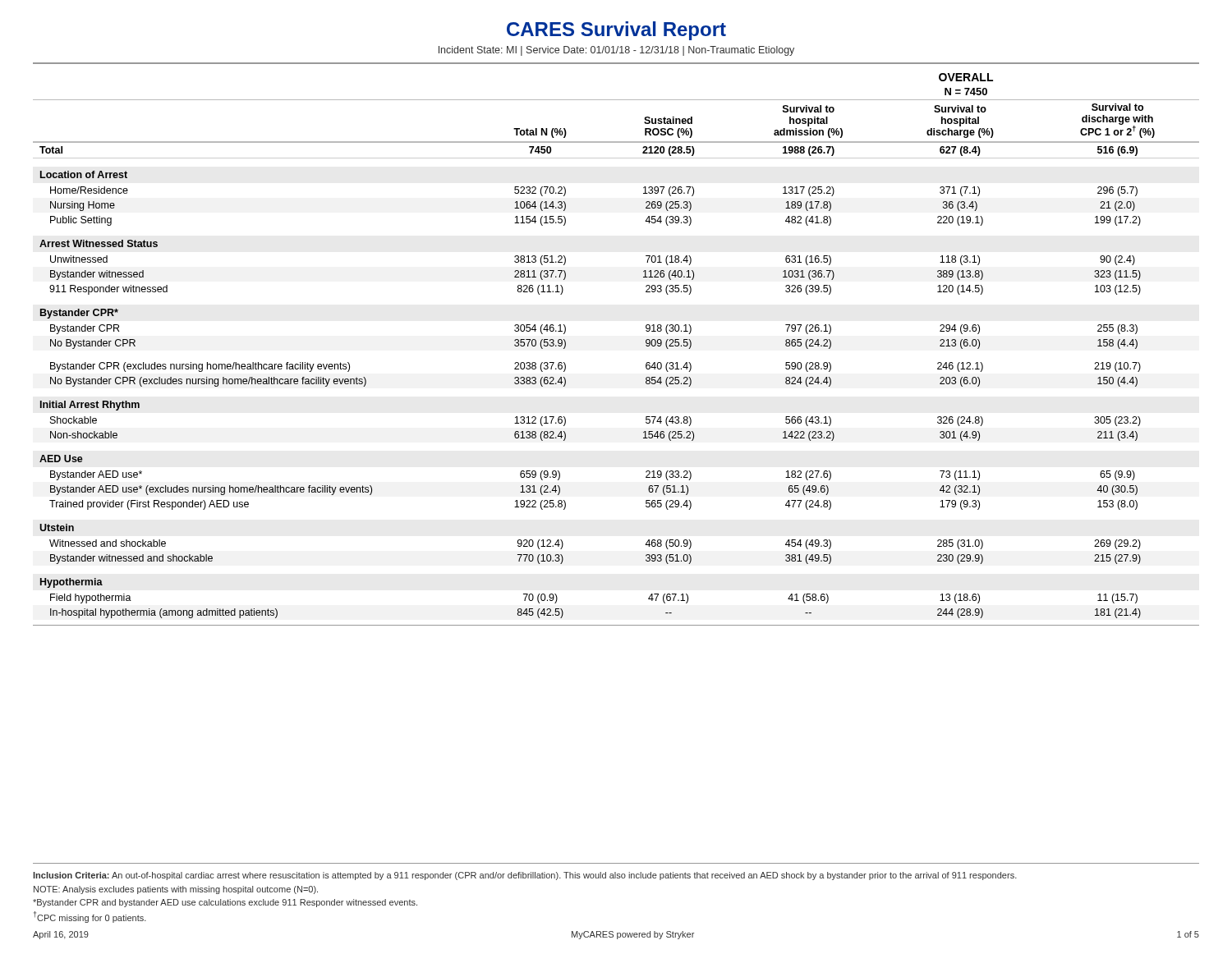Find a table
The image size is (1232, 954).
(616, 344)
